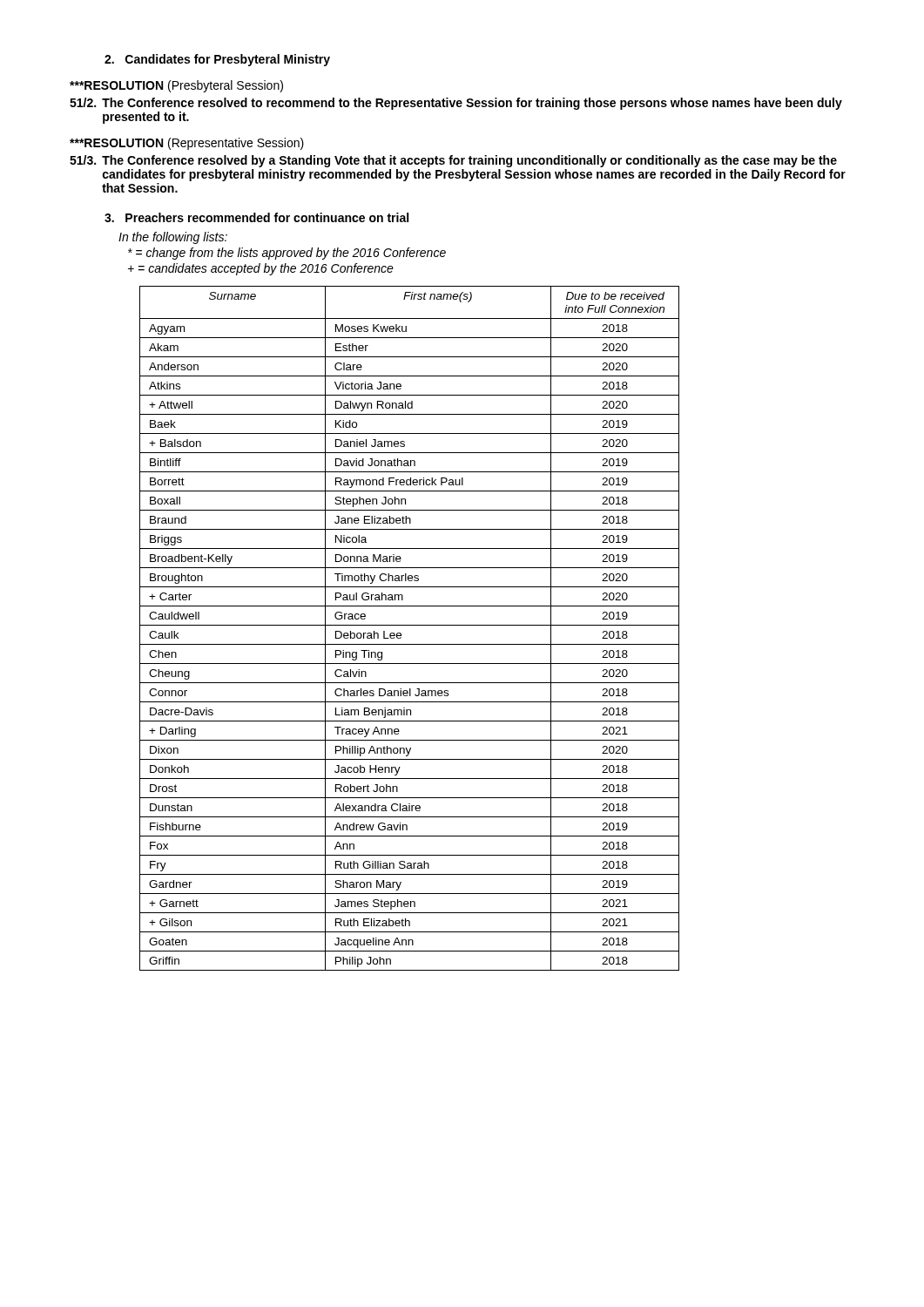Find the element starting "= change from the lists approved"
The image size is (924, 1307).
click(287, 253)
